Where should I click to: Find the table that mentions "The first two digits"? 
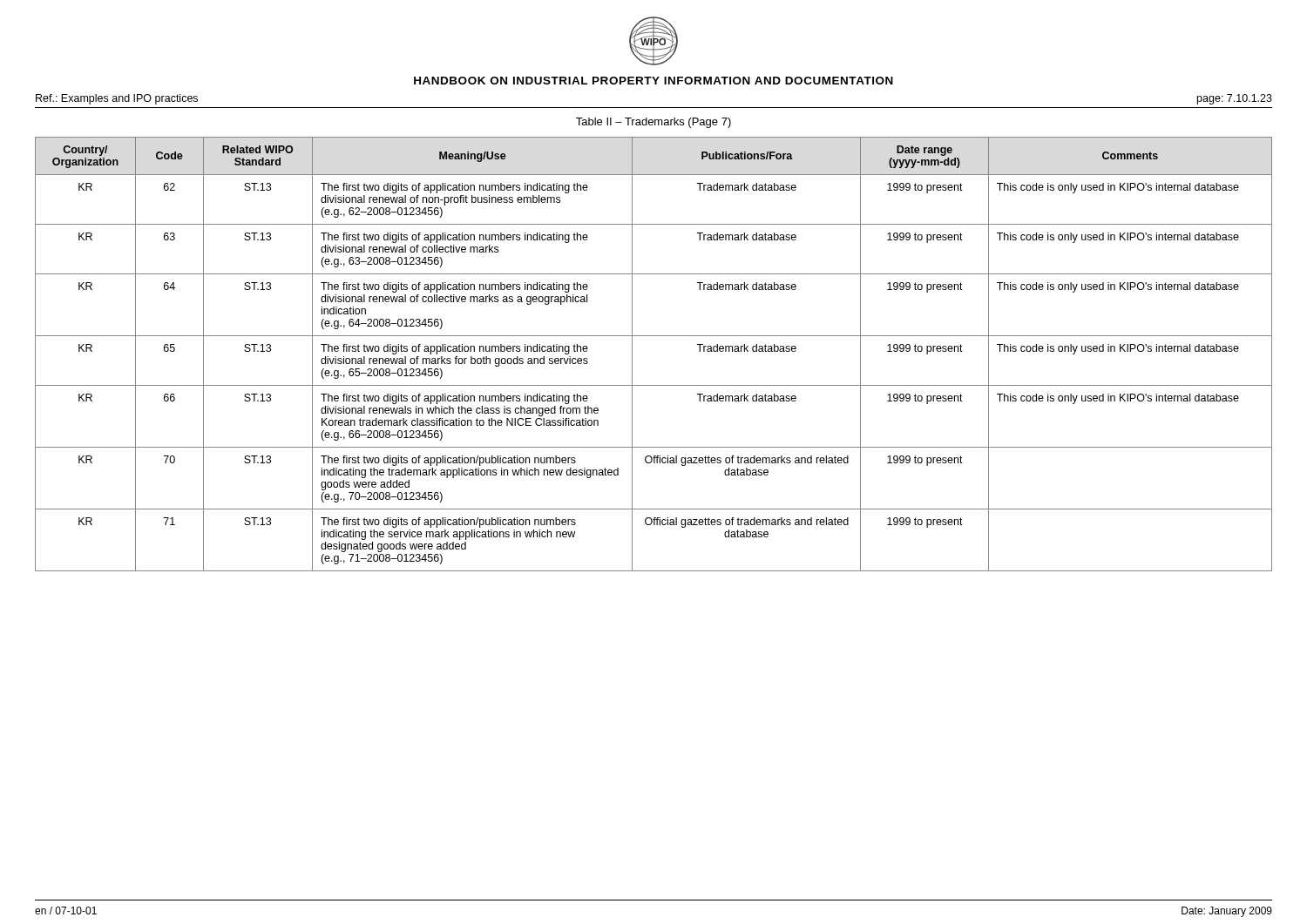point(654,354)
